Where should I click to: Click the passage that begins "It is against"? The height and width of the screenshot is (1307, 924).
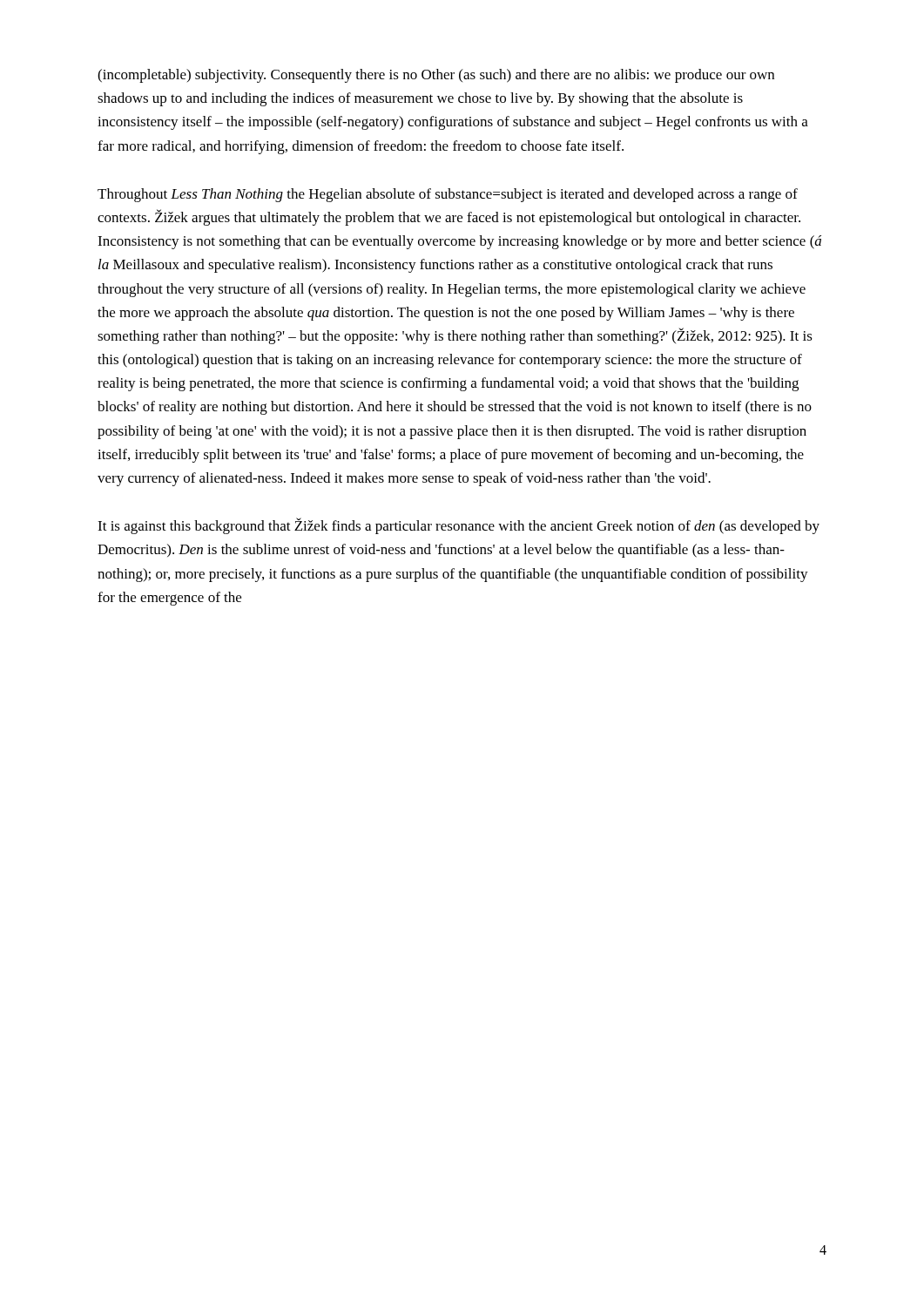click(x=459, y=562)
